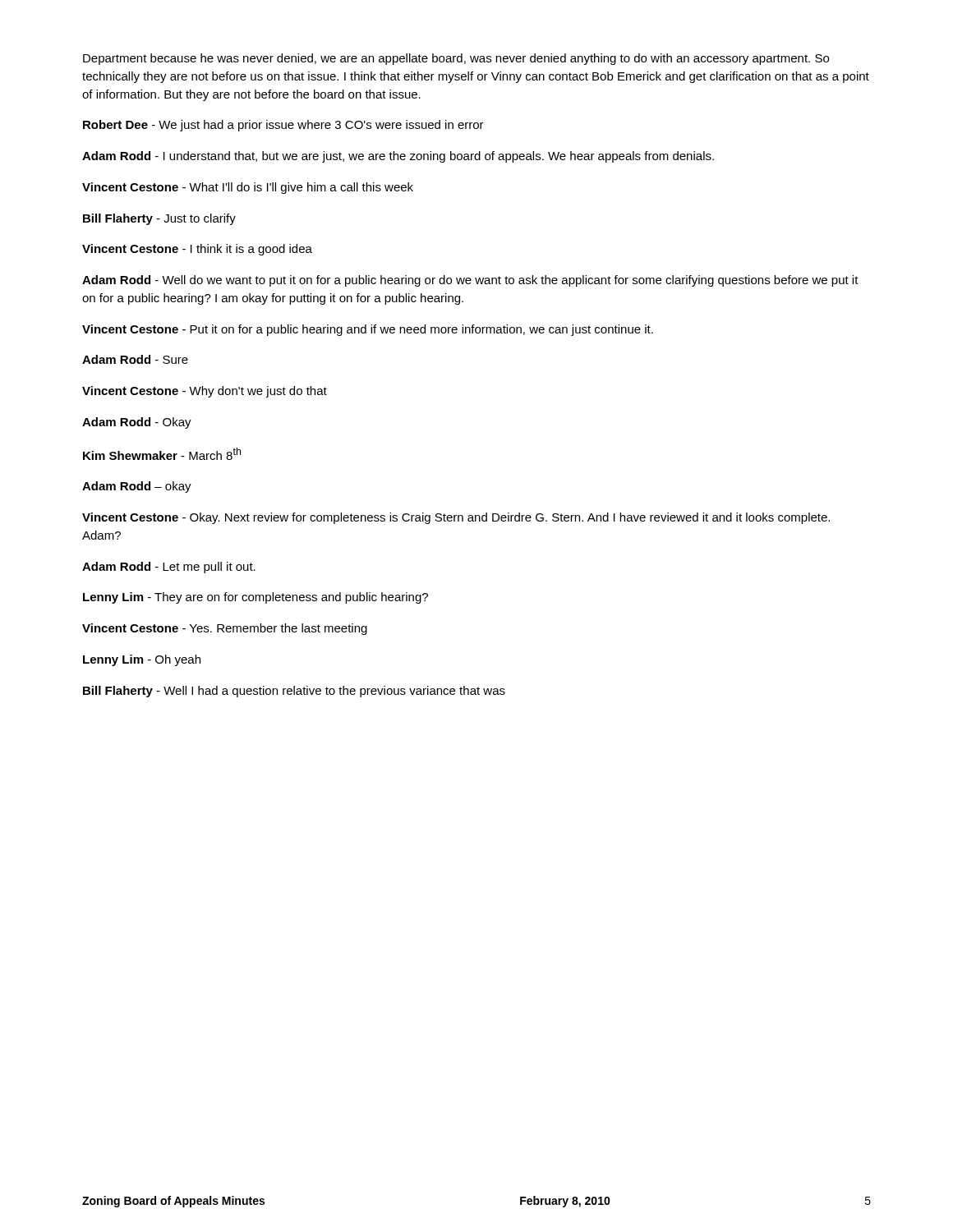The width and height of the screenshot is (953, 1232).
Task: Click the passage that begins "Adam Rodd –"
Action: (x=137, y=486)
